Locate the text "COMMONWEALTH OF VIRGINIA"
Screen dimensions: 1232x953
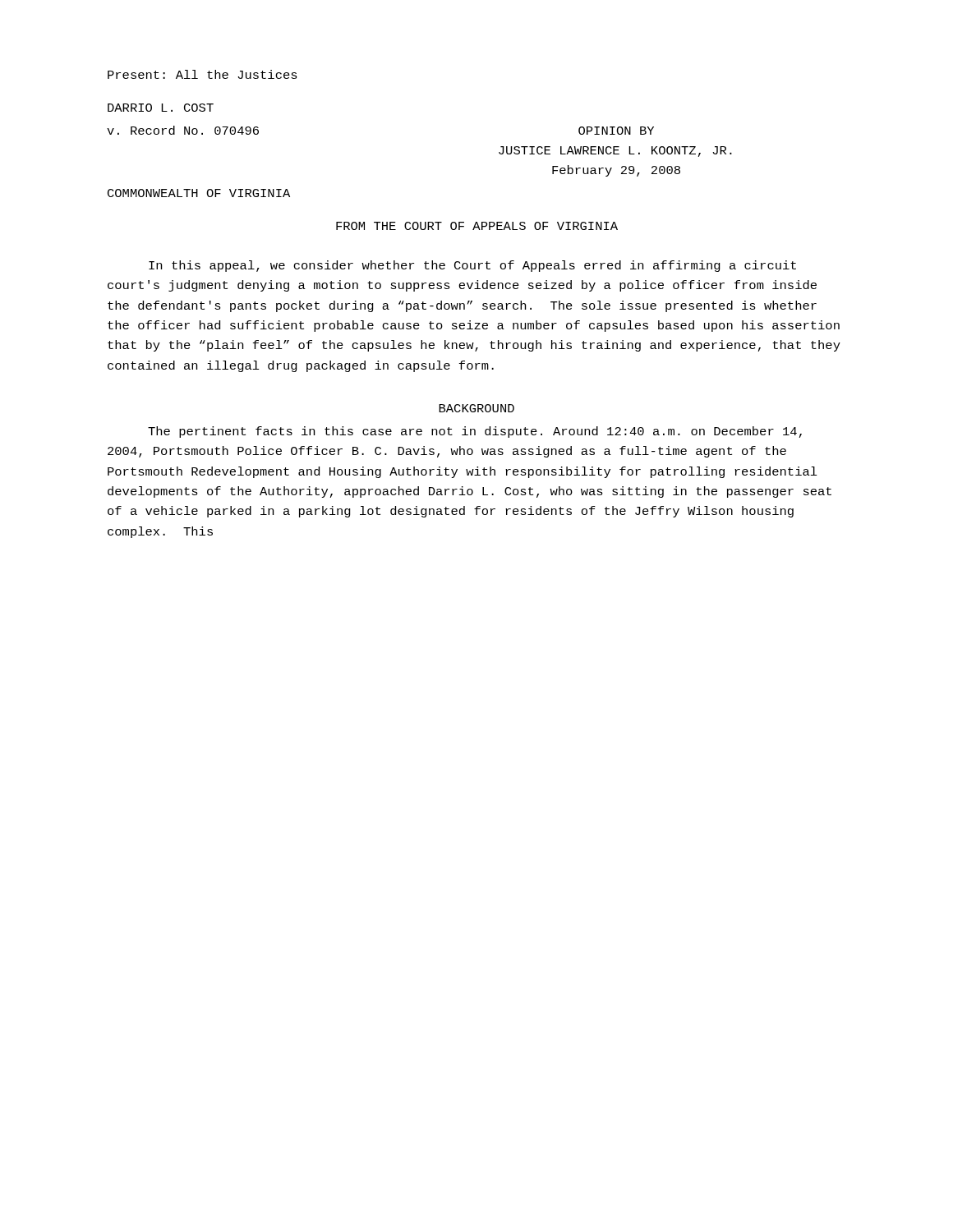(x=199, y=194)
